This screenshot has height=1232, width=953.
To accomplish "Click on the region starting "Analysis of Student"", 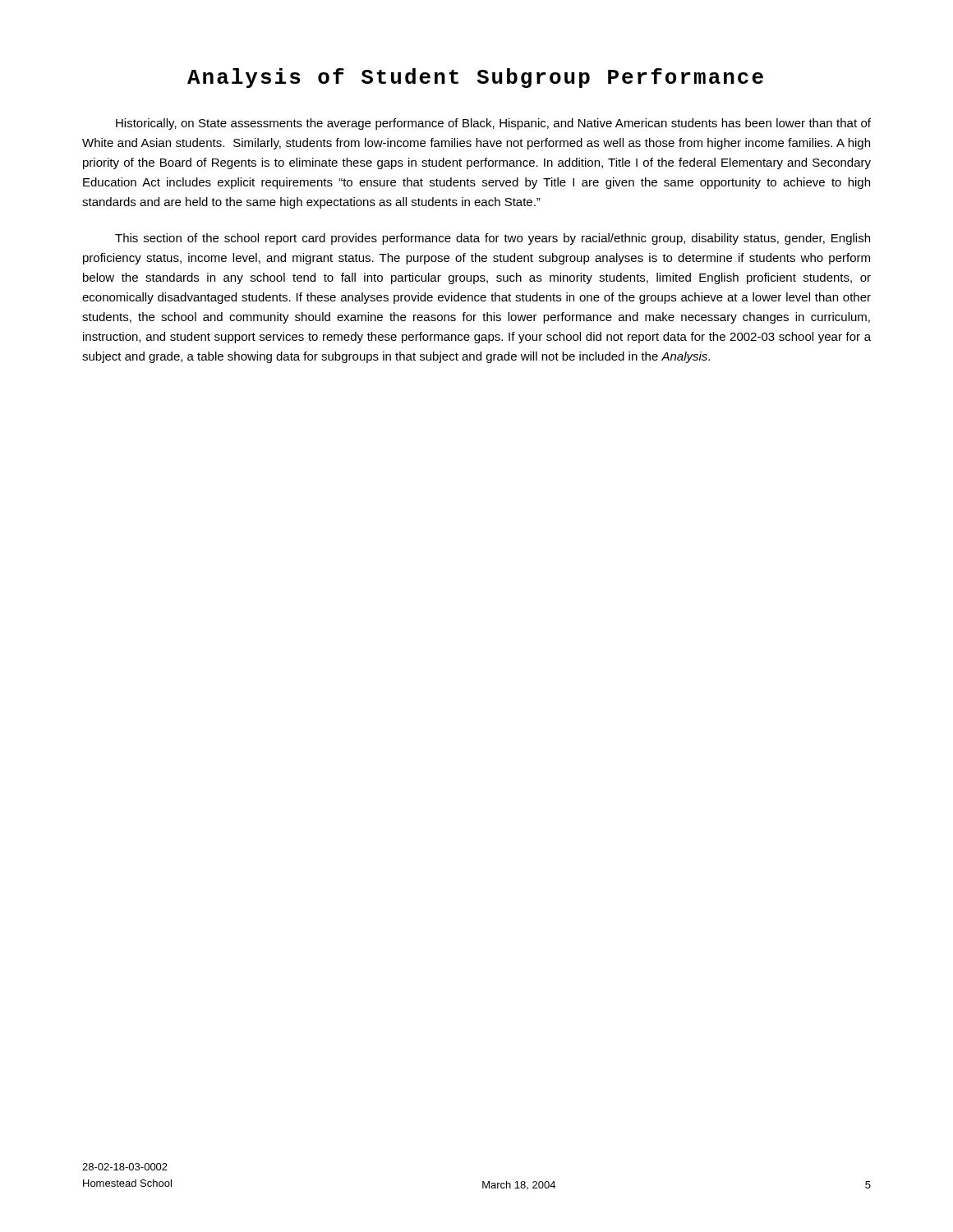I will pyautogui.click(x=476, y=78).
